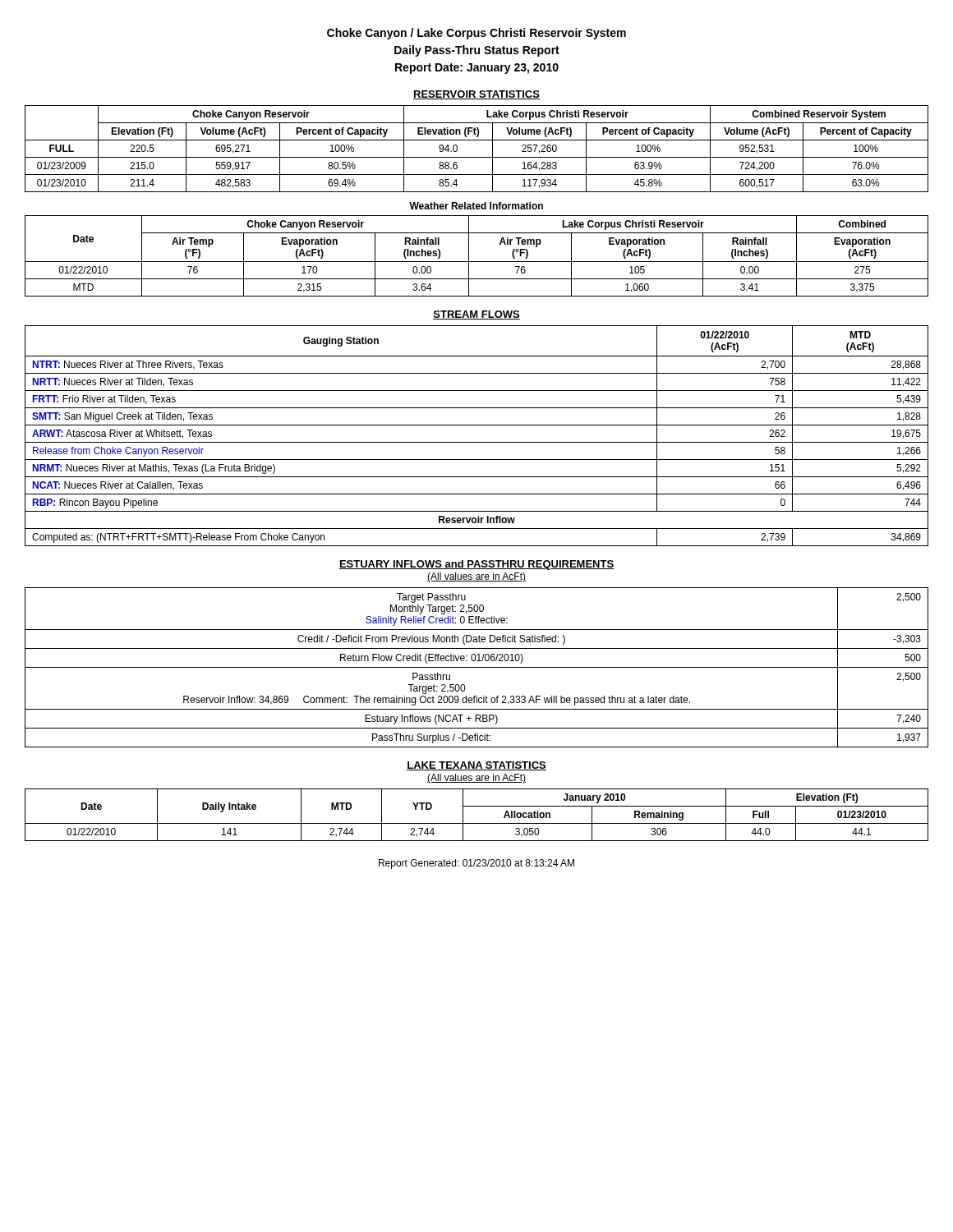Viewport: 953px width, 1232px height.
Task: Select the table that reads "Daily Intake"
Action: pyautogui.click(x=476, y=815)
